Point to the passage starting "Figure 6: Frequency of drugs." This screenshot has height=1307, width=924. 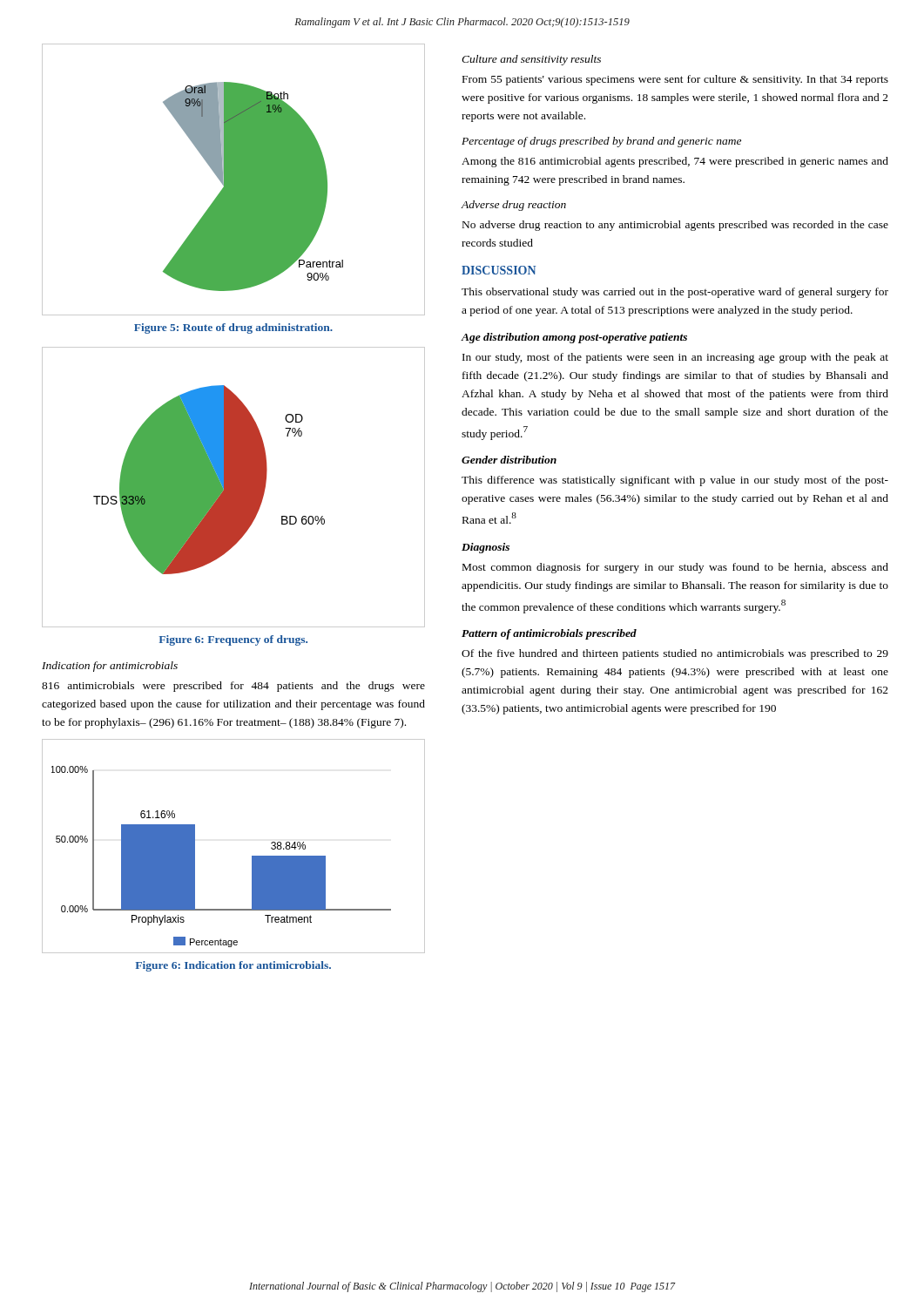pos(233,639)
